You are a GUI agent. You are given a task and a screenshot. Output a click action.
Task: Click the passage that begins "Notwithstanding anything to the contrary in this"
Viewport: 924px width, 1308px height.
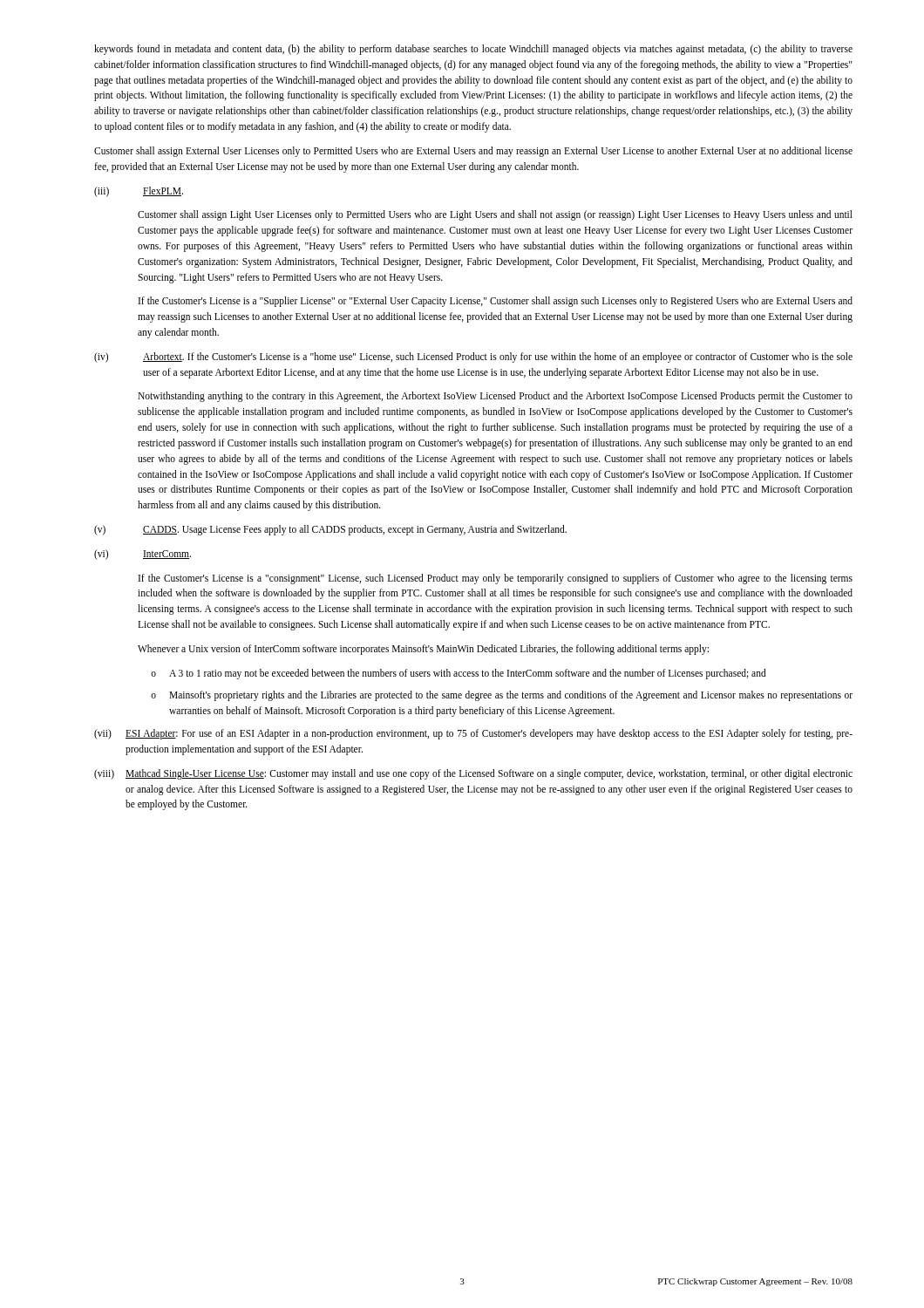click(495, 451)
